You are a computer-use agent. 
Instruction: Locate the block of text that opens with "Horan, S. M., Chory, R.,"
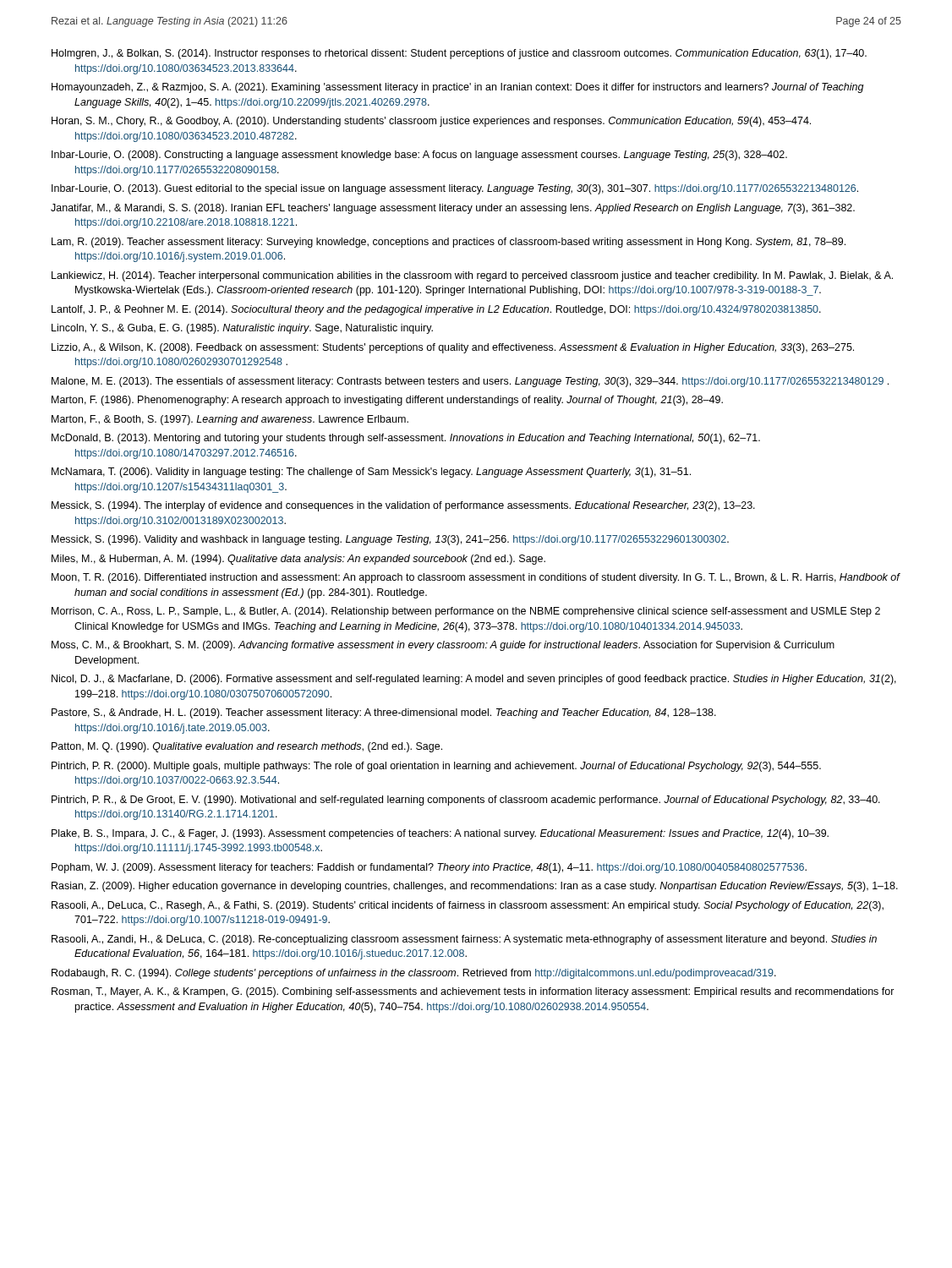click(431, 128)
